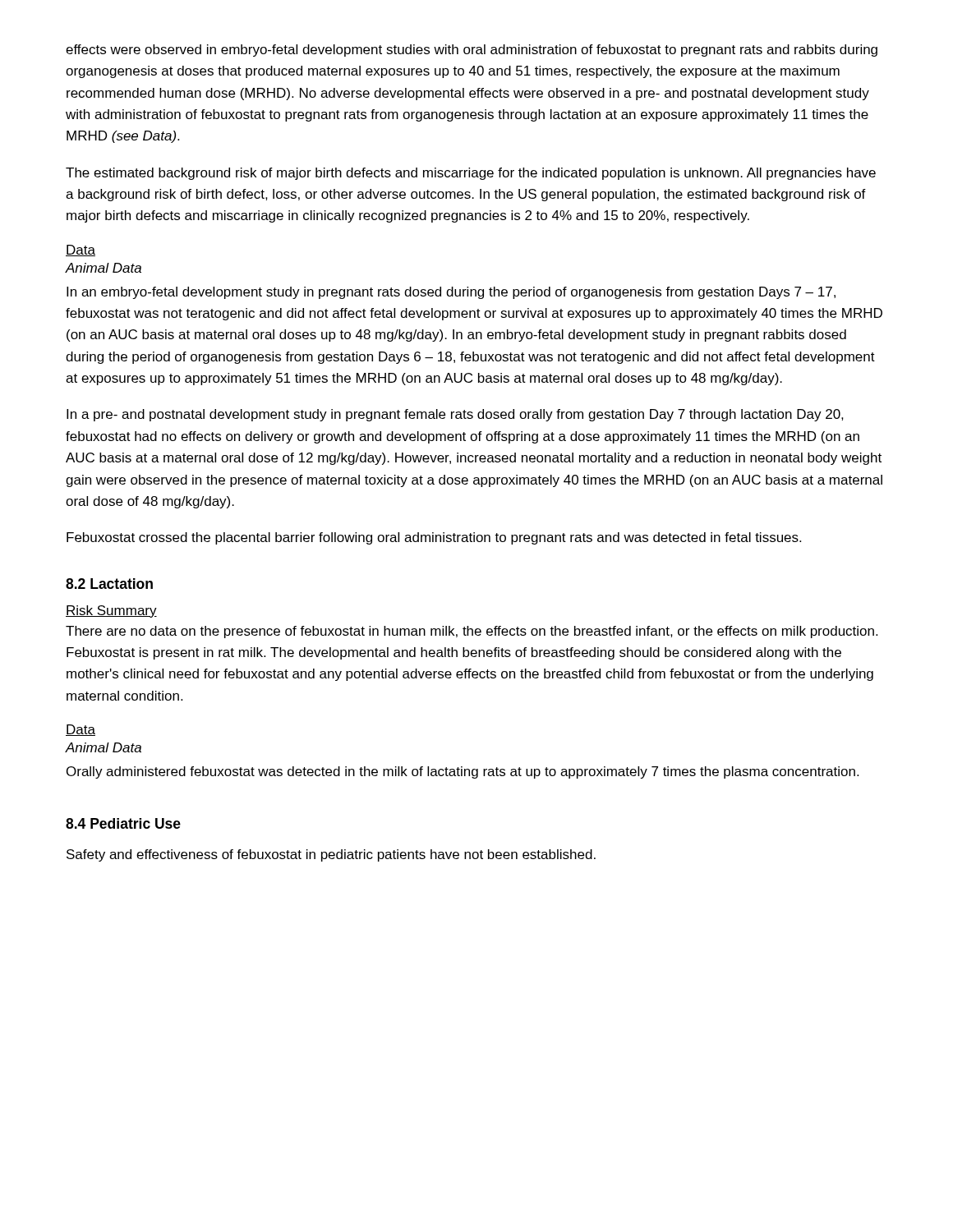This screenshot has height=1232, width=953.
Task: Where does it say "8.2 Lactation"?
Action: (110, 584)
